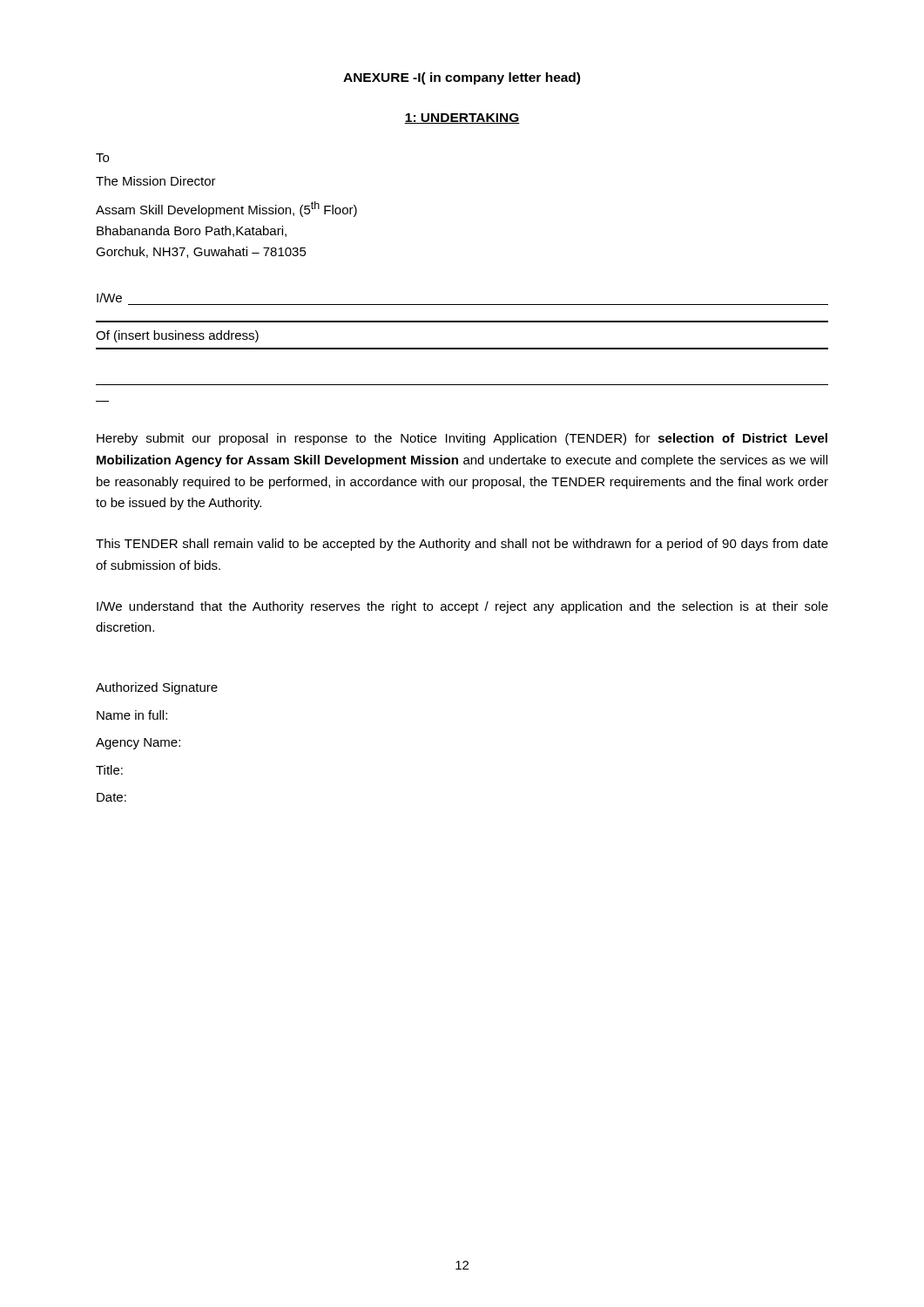Locate the text starting "Of (insert business address)"
The width and height of the screenshot is (924, 1307).
[178, 335]
